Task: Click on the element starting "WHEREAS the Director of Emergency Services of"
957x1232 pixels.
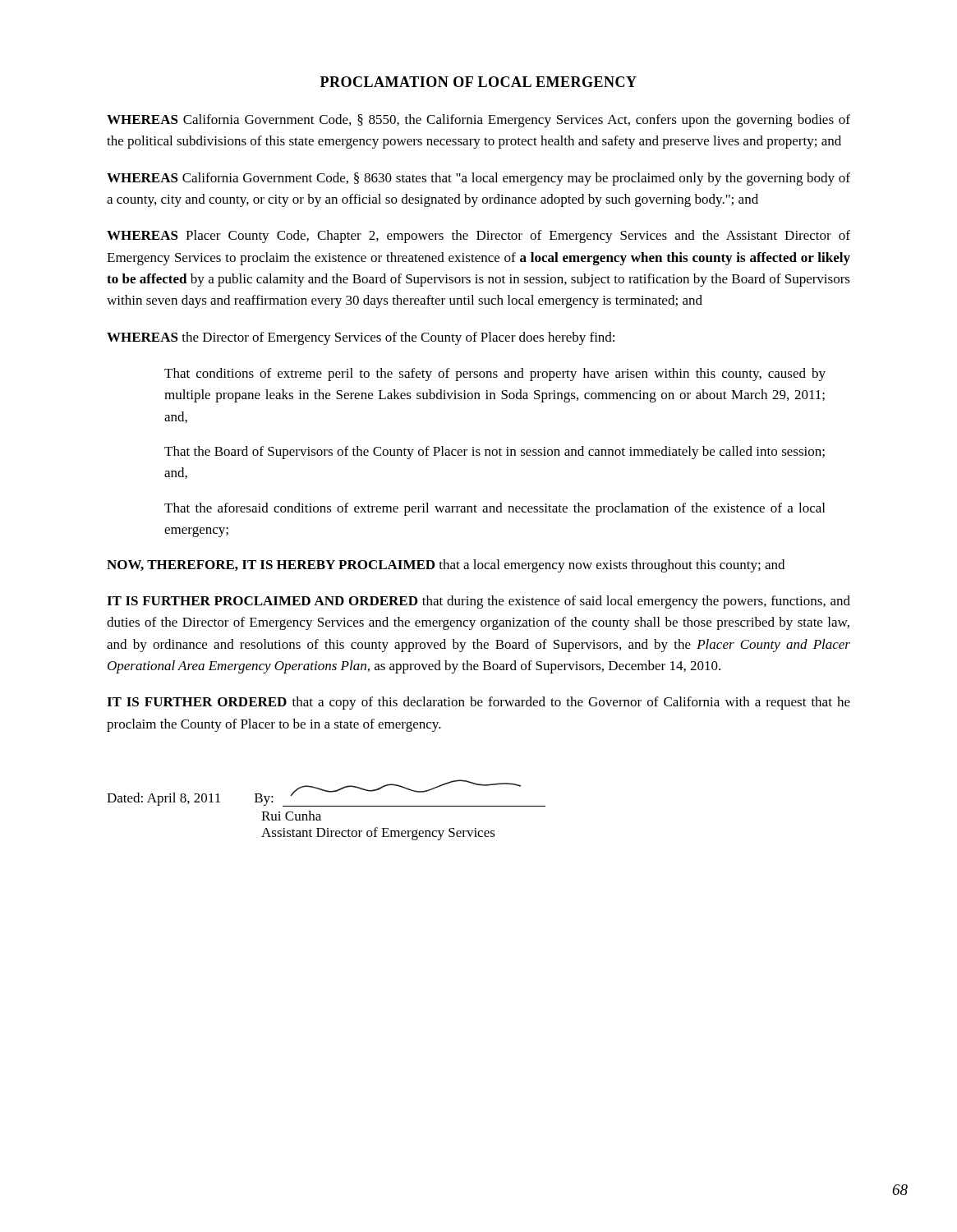Action: (x=361, y=337)
